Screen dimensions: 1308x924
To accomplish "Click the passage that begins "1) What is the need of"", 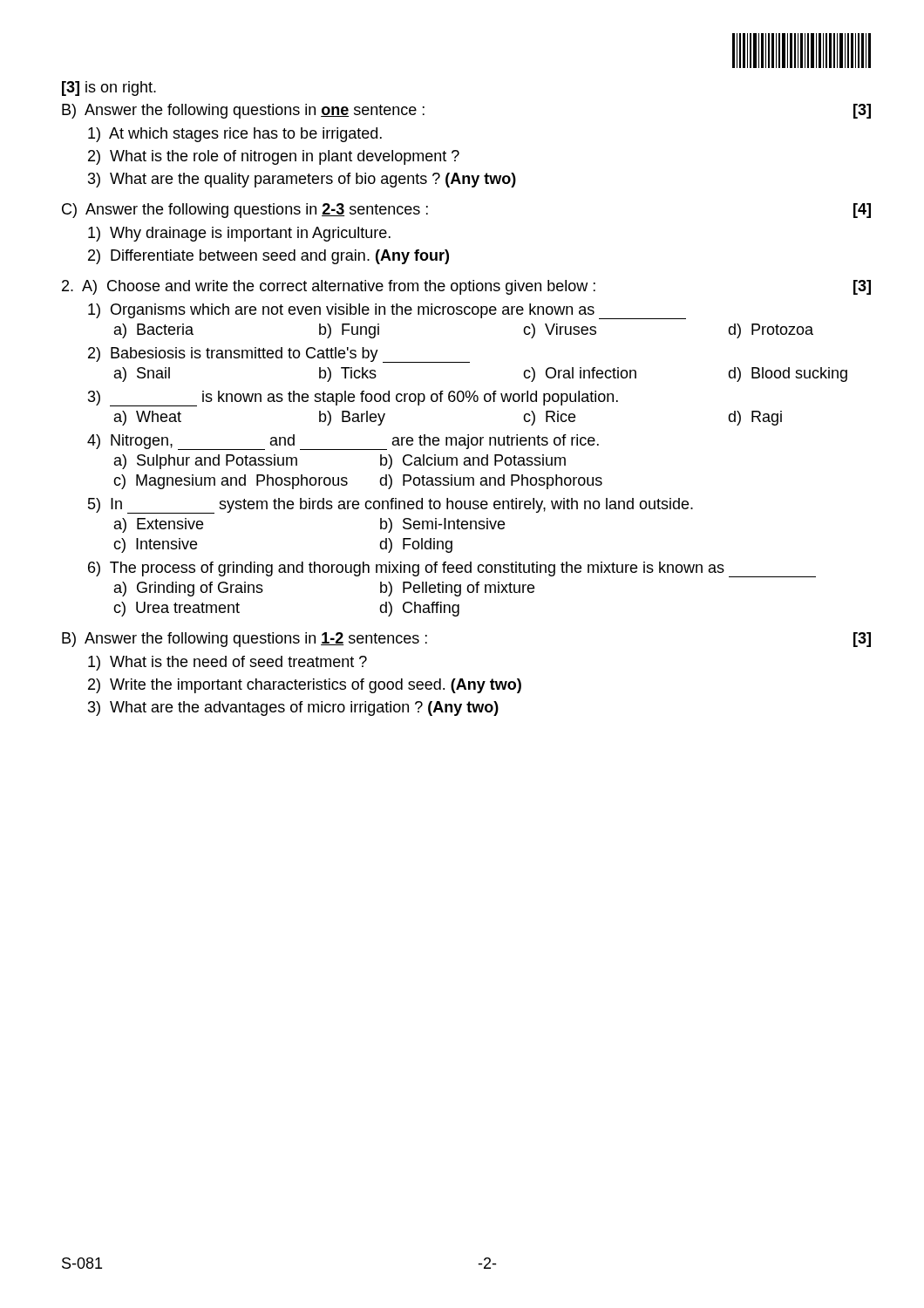I will (227, 662).
